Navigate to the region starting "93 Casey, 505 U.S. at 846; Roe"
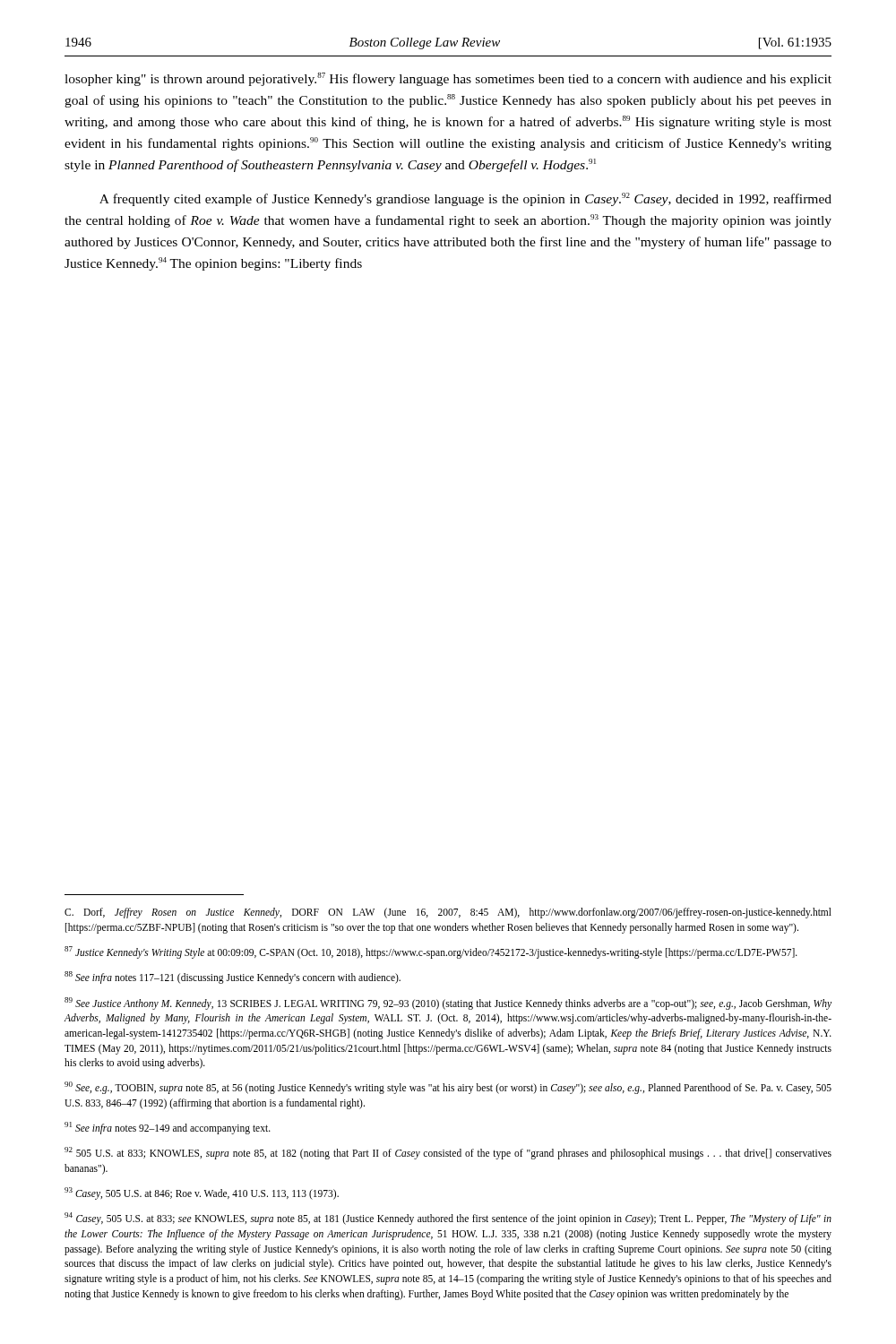Screen dimensions: 1344x896 (202, 1193)
